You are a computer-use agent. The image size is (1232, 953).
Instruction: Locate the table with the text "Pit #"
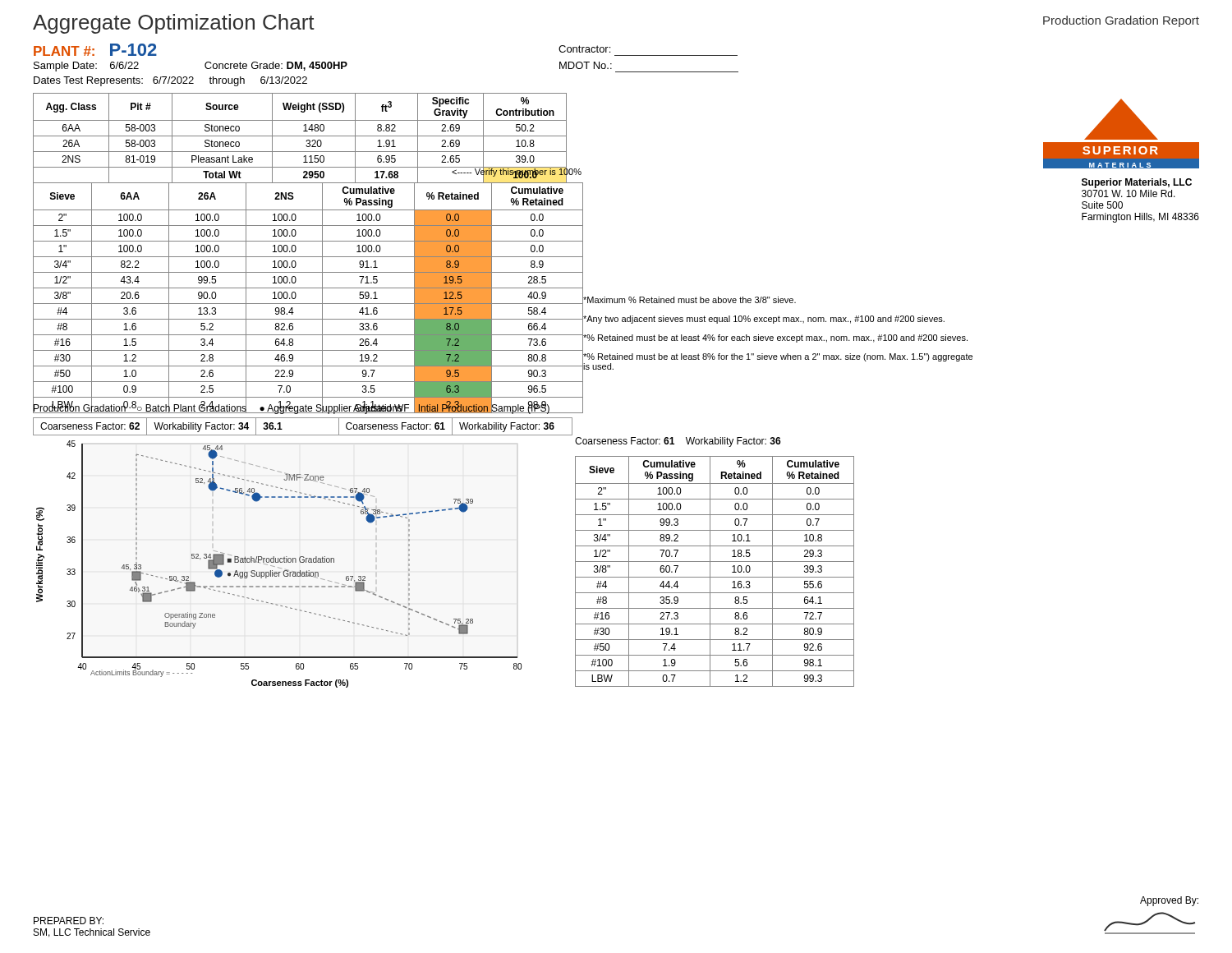click(300, 138)
